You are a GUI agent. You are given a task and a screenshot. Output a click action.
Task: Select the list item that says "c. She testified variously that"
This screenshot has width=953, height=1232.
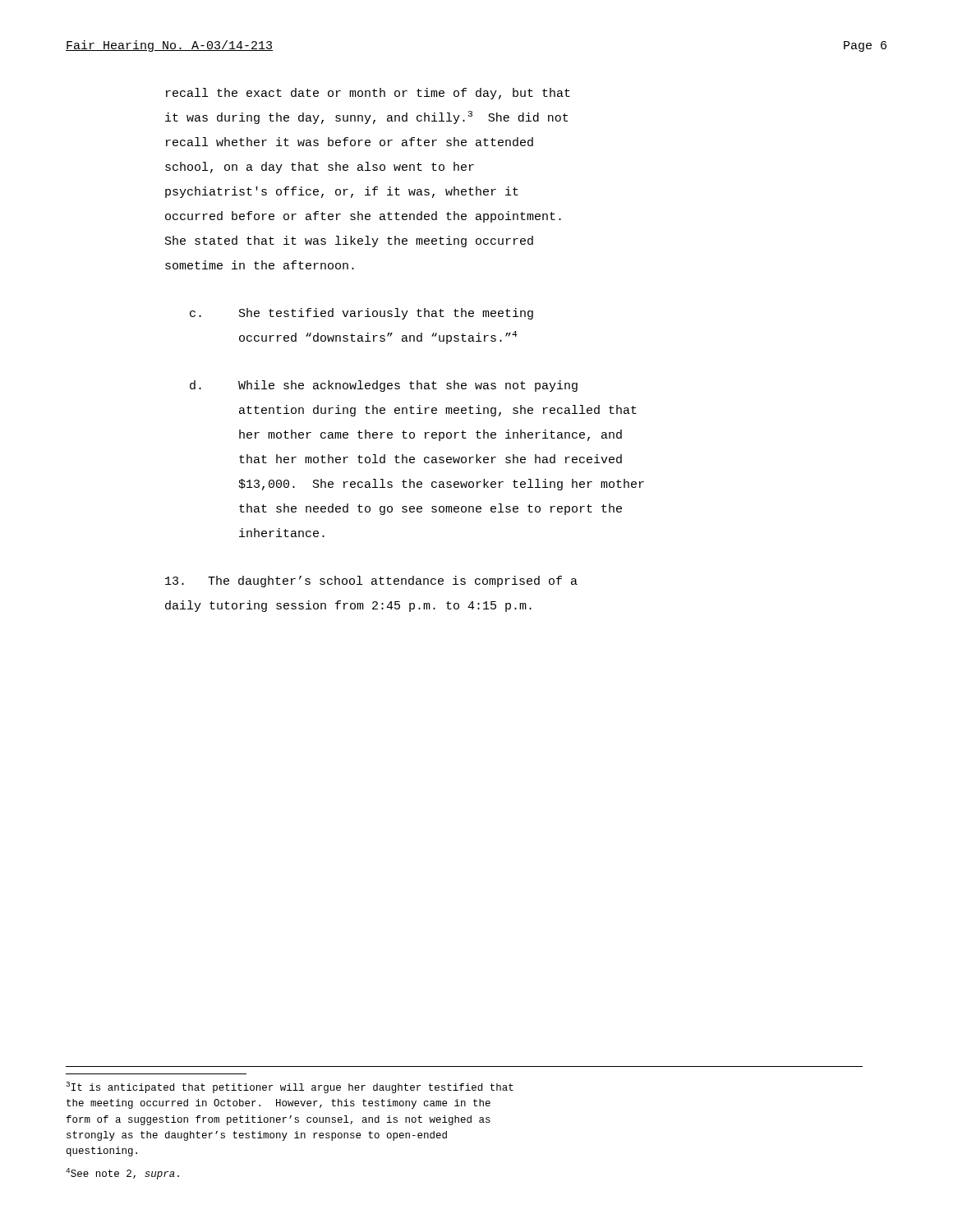click(513, 327)
